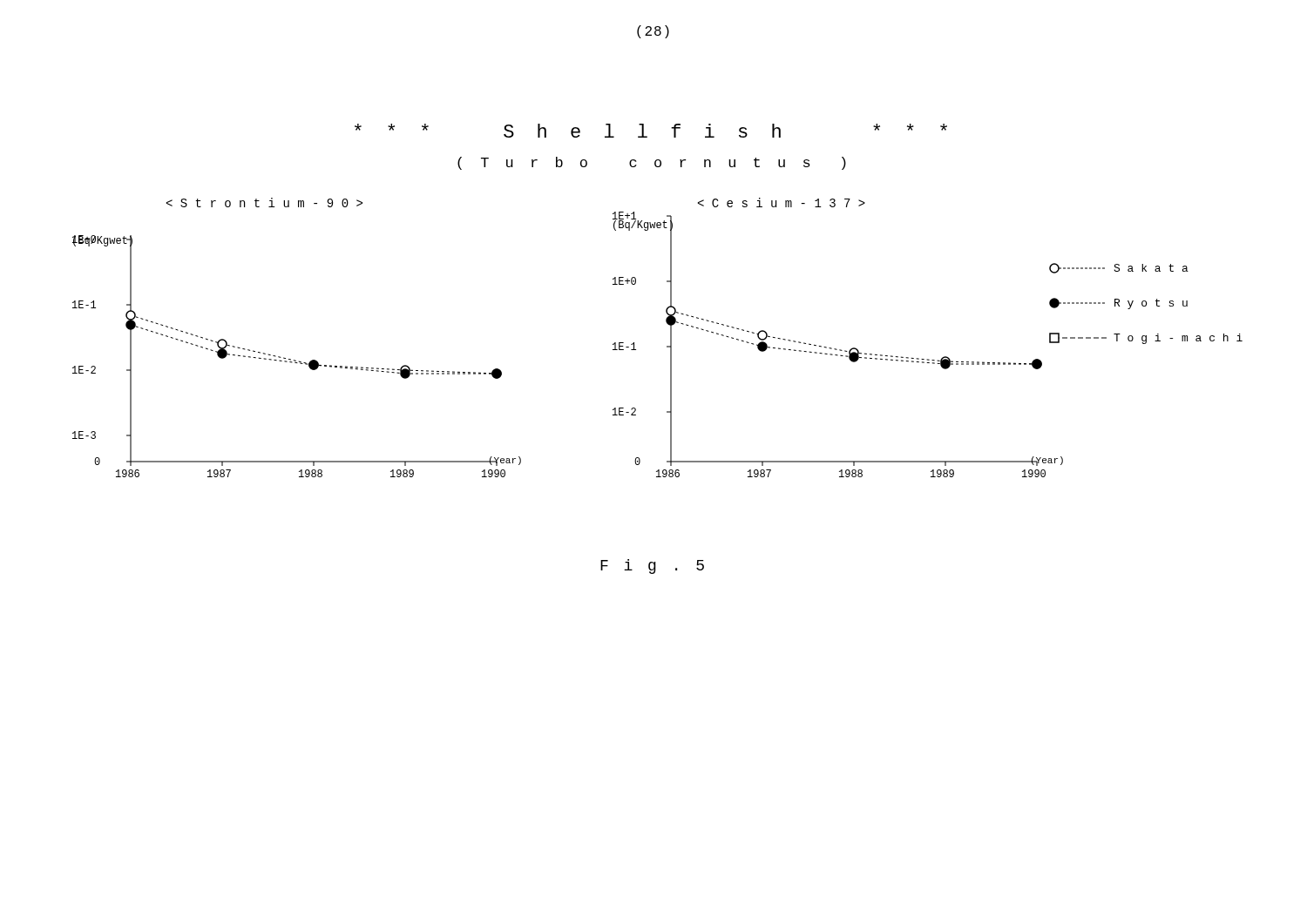Navigate to the passage starting "* * * S h e l"

(x=654, y=133)
